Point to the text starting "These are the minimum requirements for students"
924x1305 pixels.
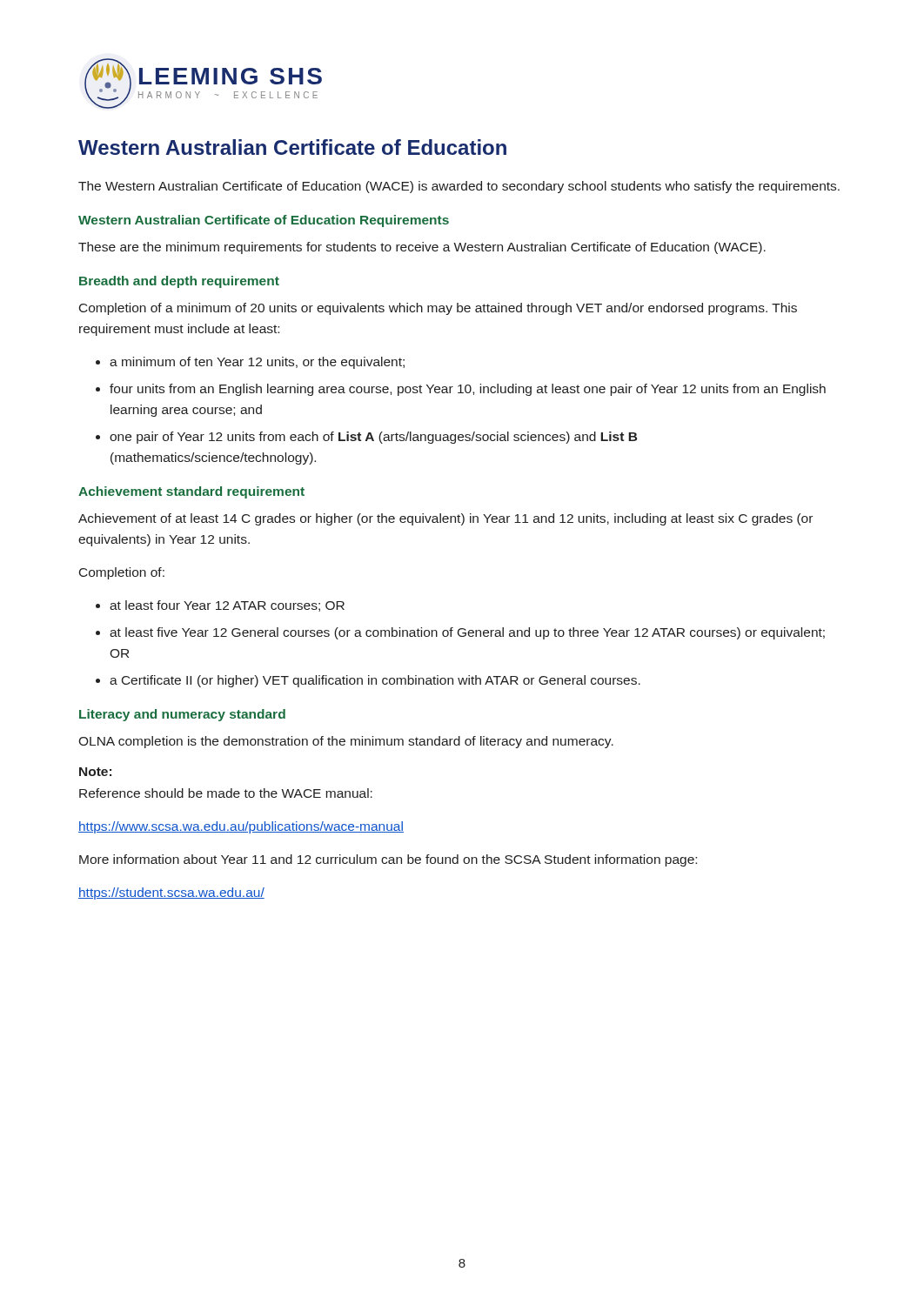click(422, 247)
